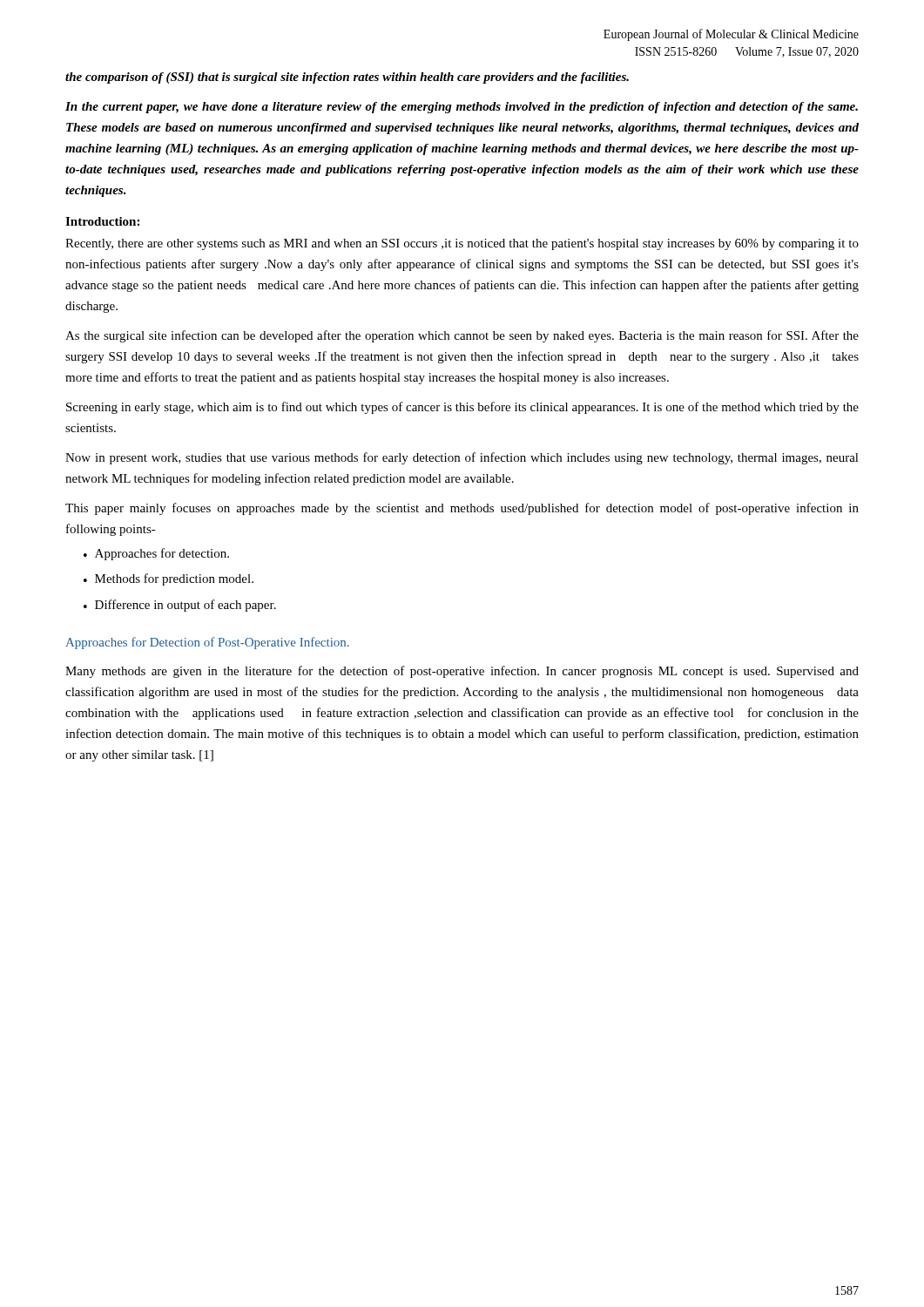Find the text starting "Many methods are given"
The image size is (924, 1307).
click(x=462, y=713)
